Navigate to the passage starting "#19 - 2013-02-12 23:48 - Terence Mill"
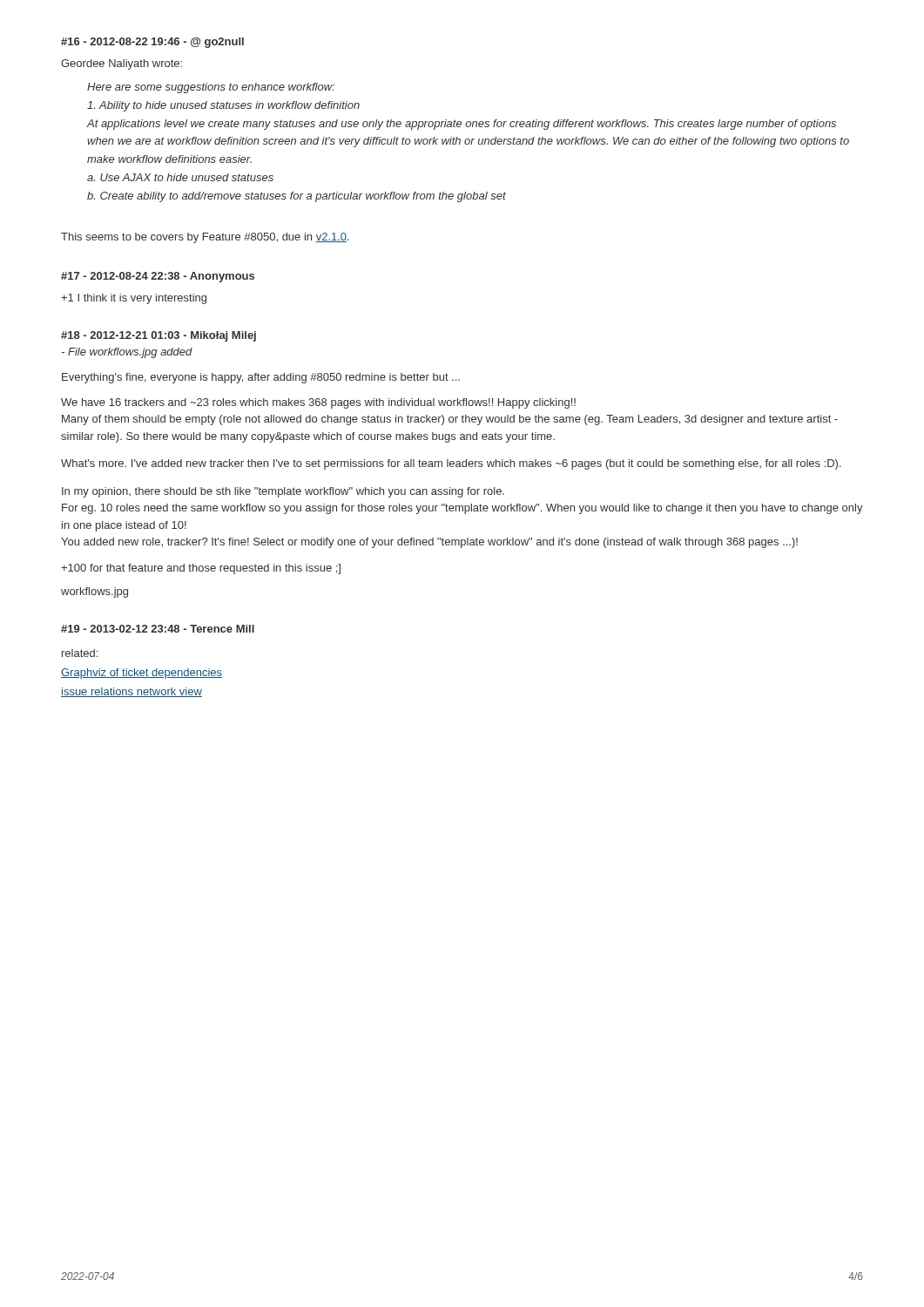 point(158,628)
